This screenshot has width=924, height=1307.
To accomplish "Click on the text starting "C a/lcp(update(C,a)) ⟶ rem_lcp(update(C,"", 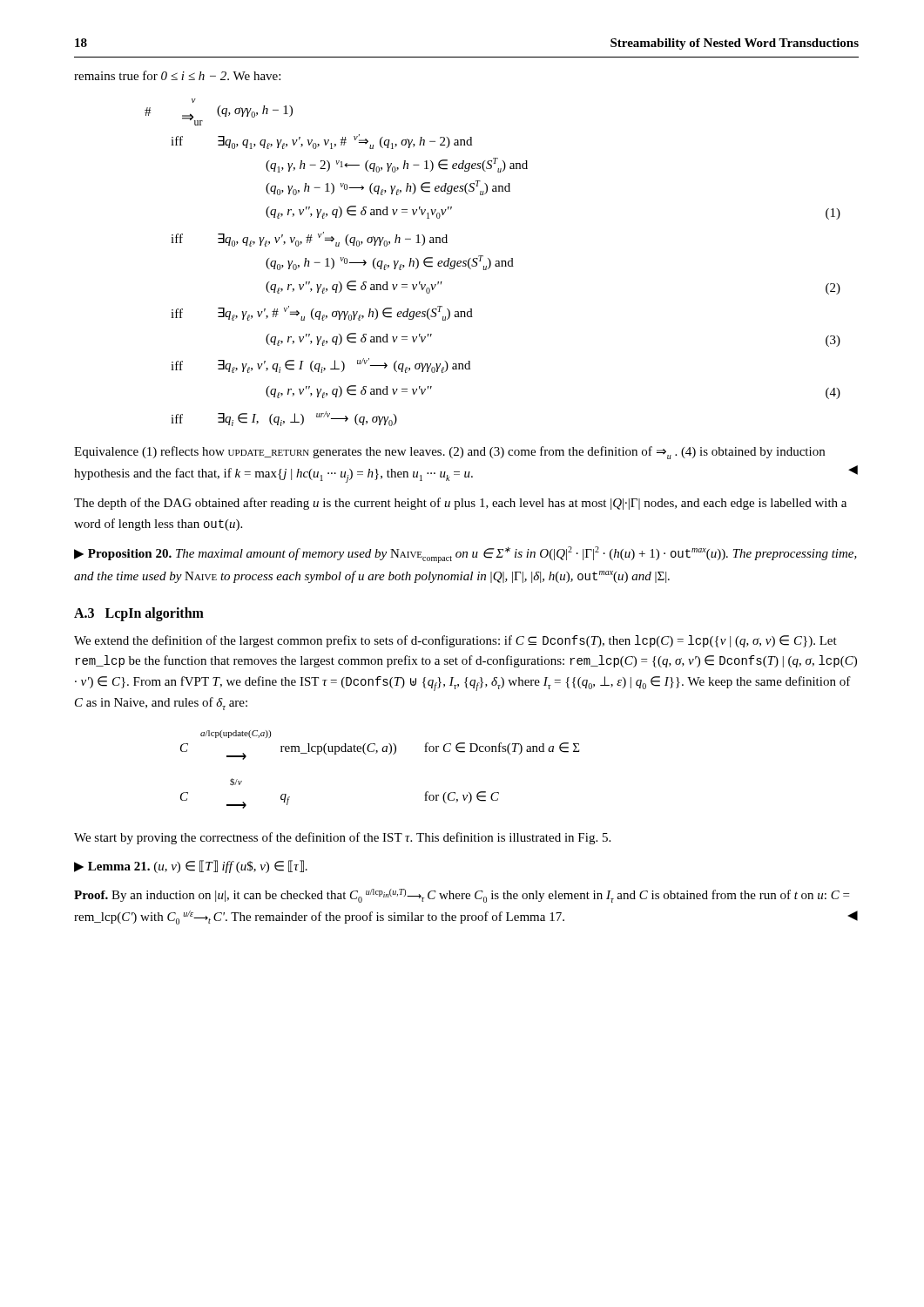I will click(x=236, y=734).
